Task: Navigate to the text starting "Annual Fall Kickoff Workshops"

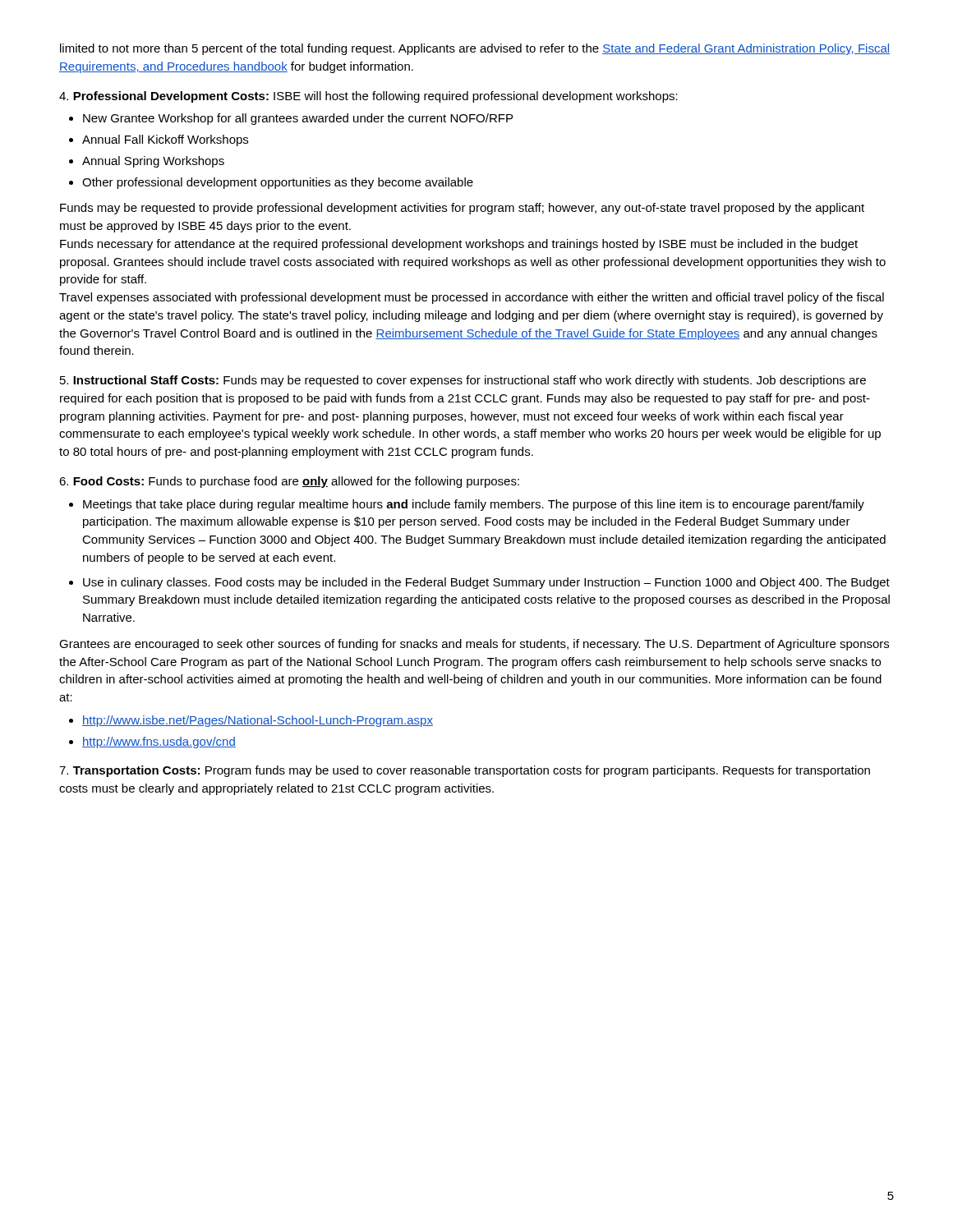Action: tap(159, 140)
